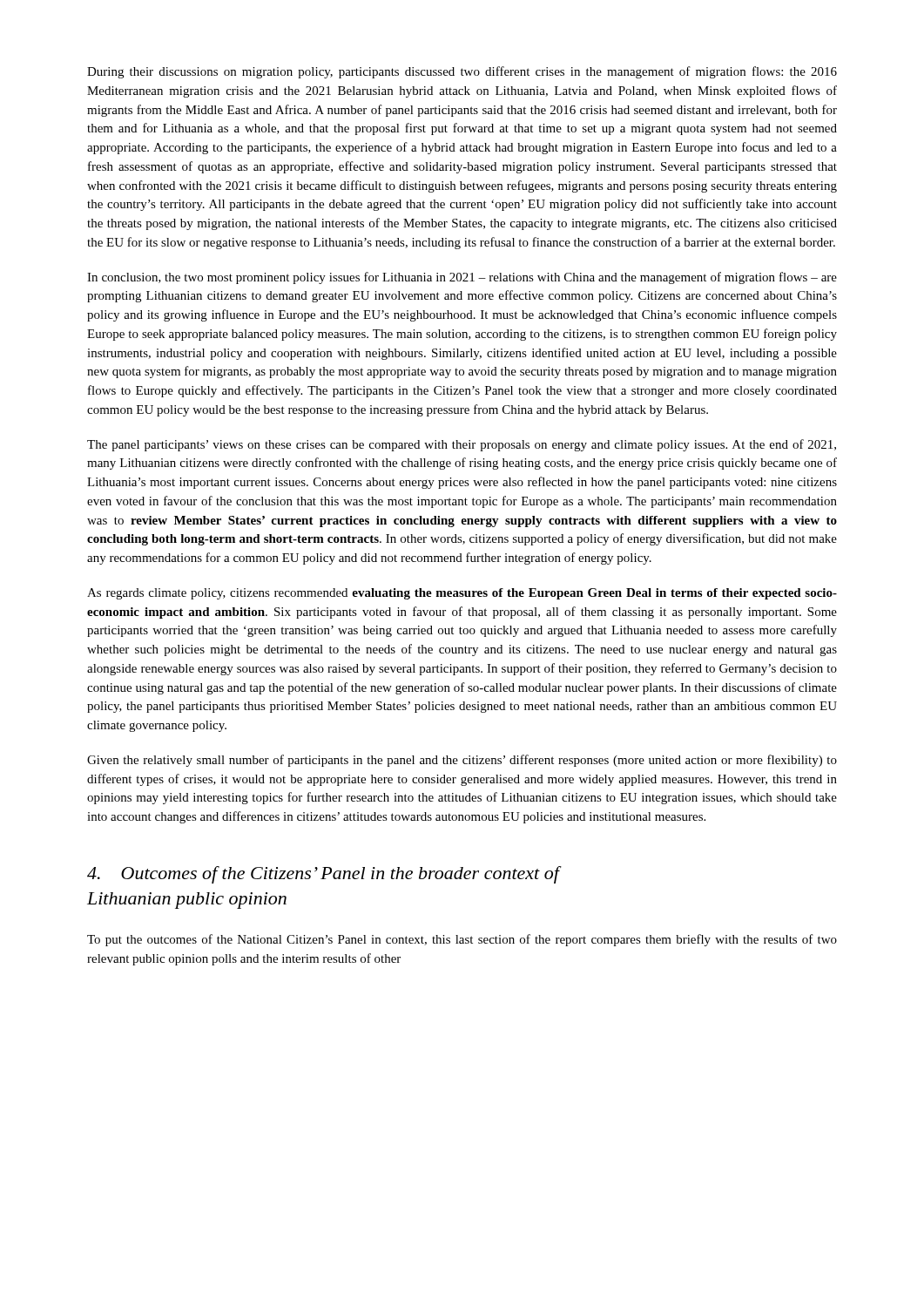This screenshot has height=1307, width=924.
Task: Select the text starting "The panel participants’ views"
Action: (x=462, y=501)
